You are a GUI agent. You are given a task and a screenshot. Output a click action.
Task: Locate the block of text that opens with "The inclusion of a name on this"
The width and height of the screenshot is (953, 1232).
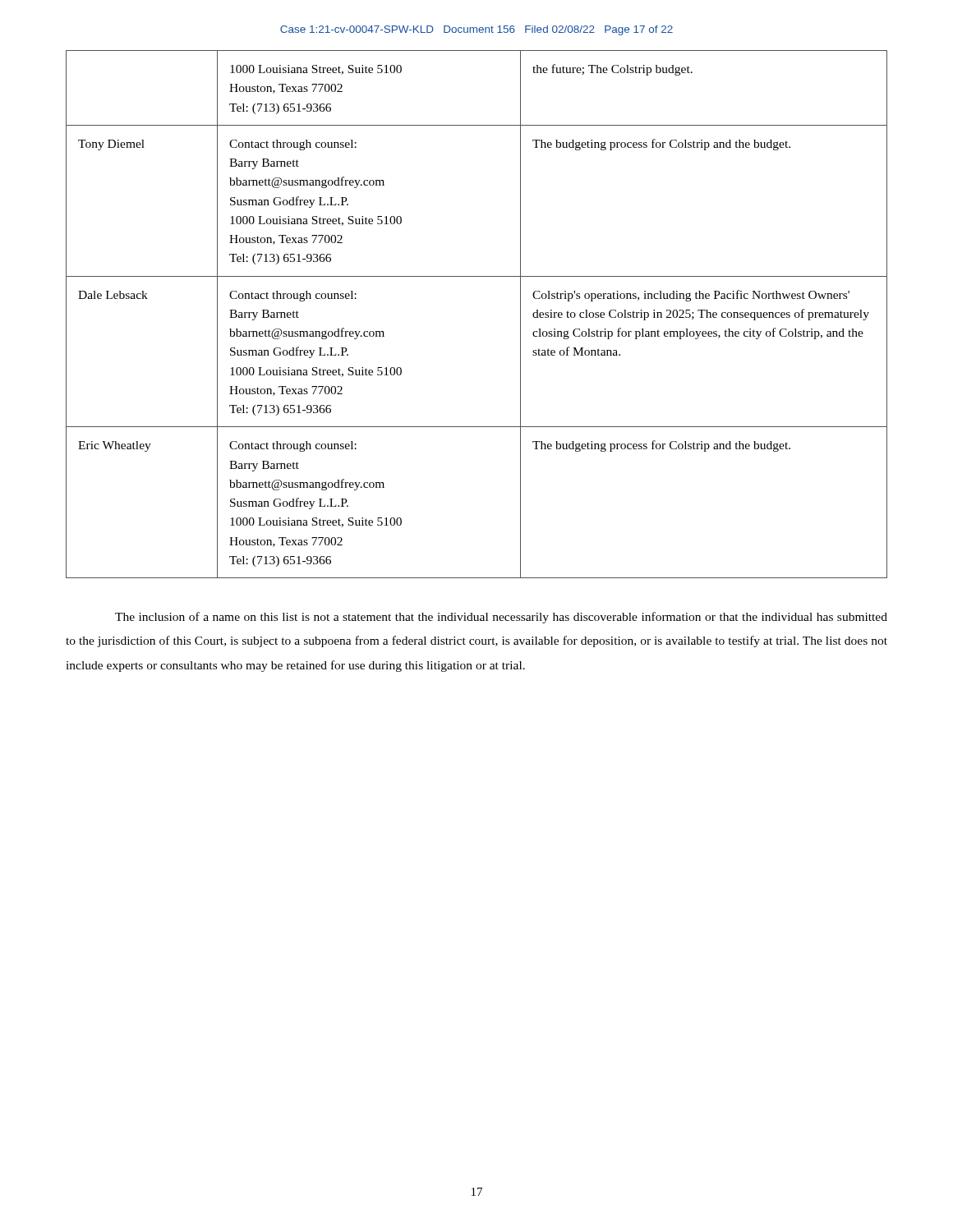(x=476, y=641)
